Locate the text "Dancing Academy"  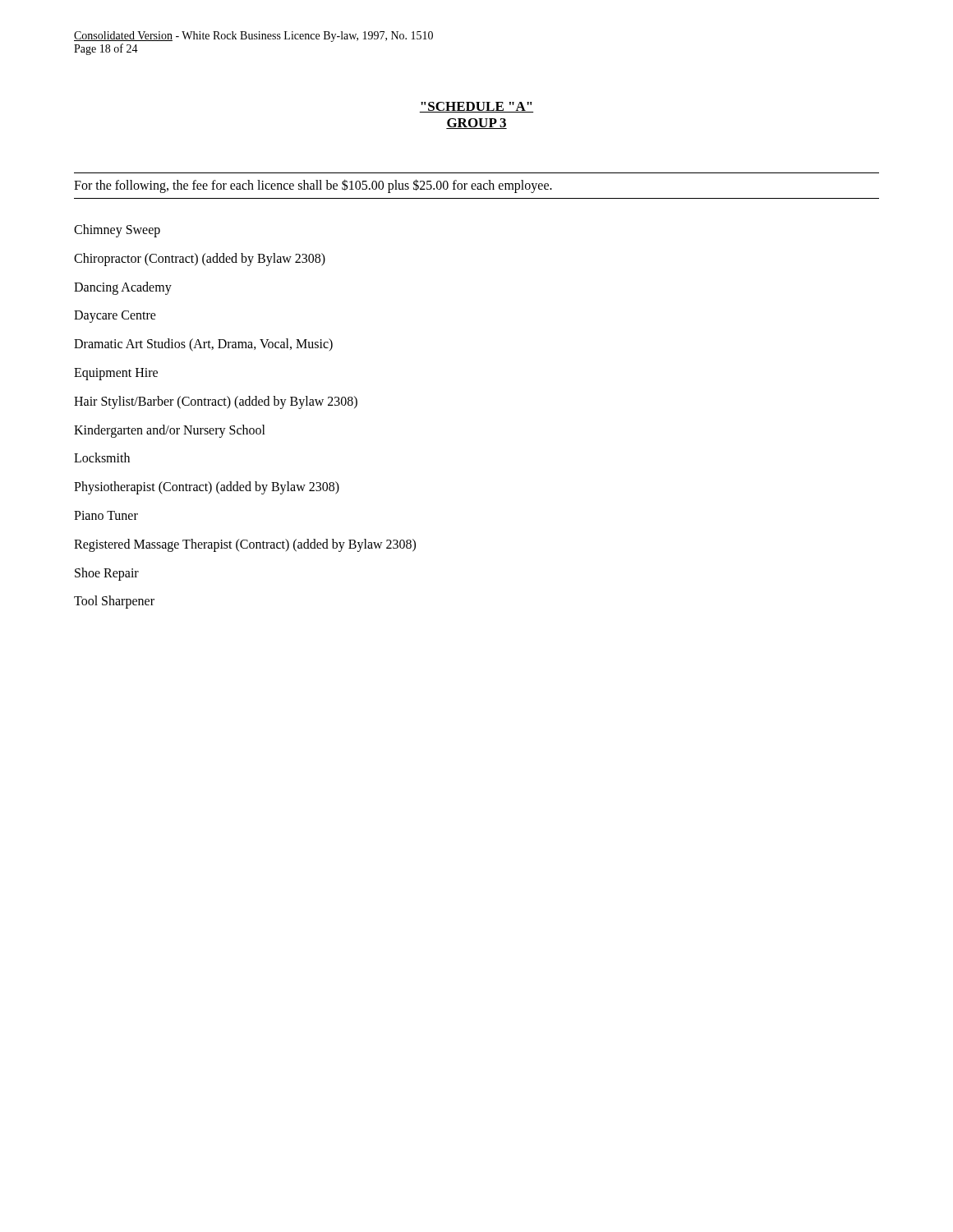pyautogui.click(x=123, y=287)
